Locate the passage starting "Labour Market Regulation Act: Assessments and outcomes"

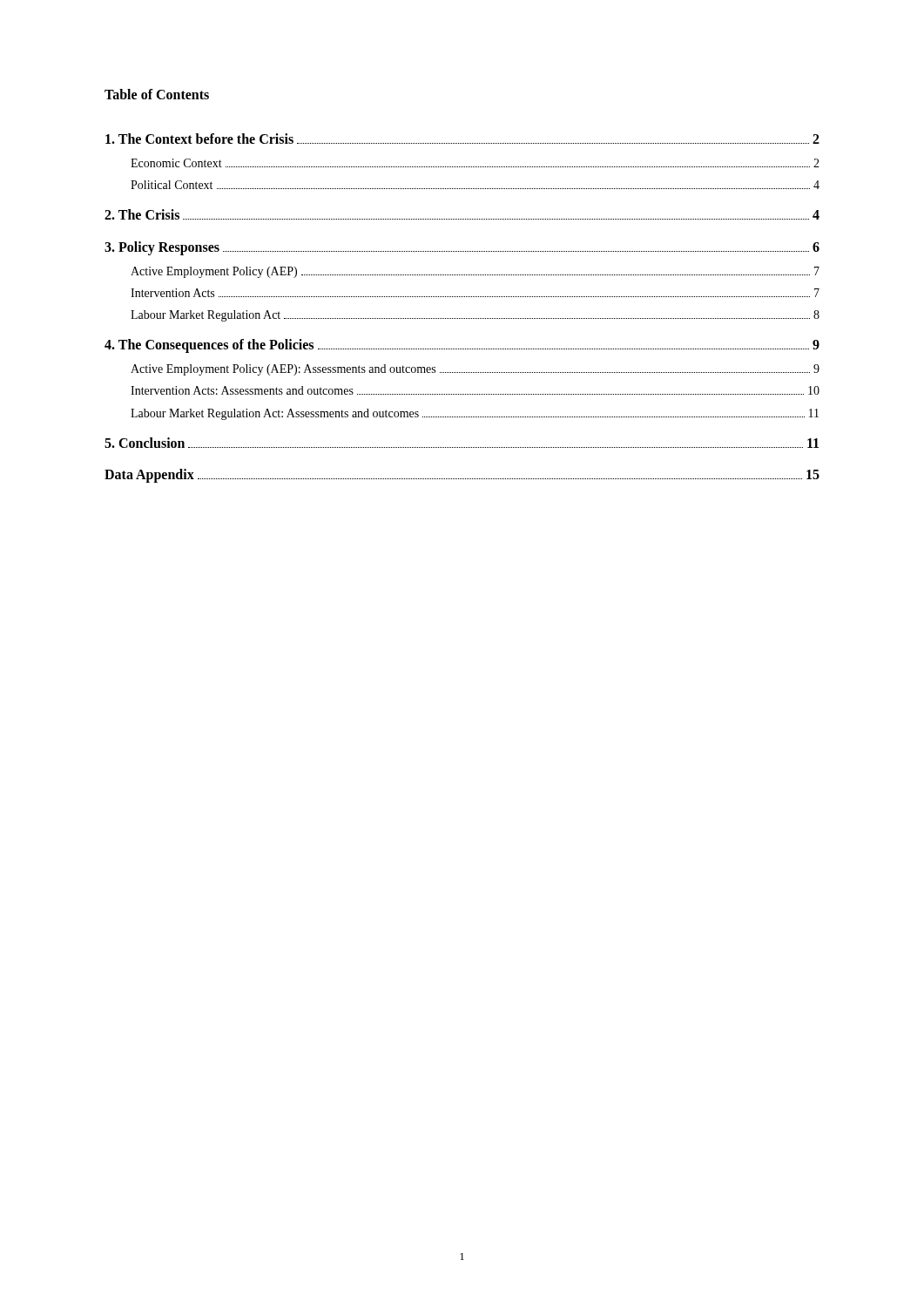(475, 413)
